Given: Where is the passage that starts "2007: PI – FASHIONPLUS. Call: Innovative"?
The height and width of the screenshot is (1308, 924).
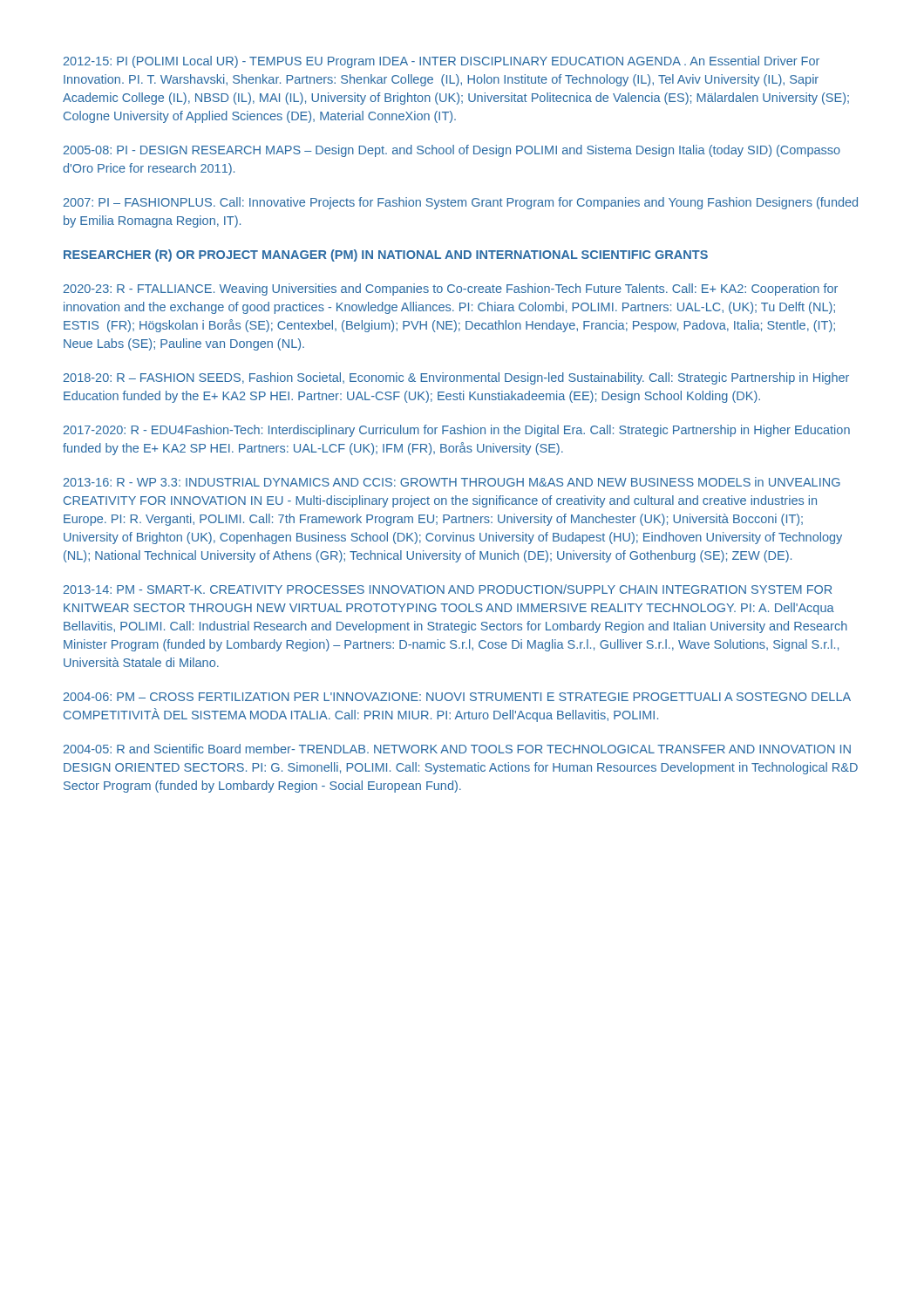Looking at the screenshot, I should (461, 212).
